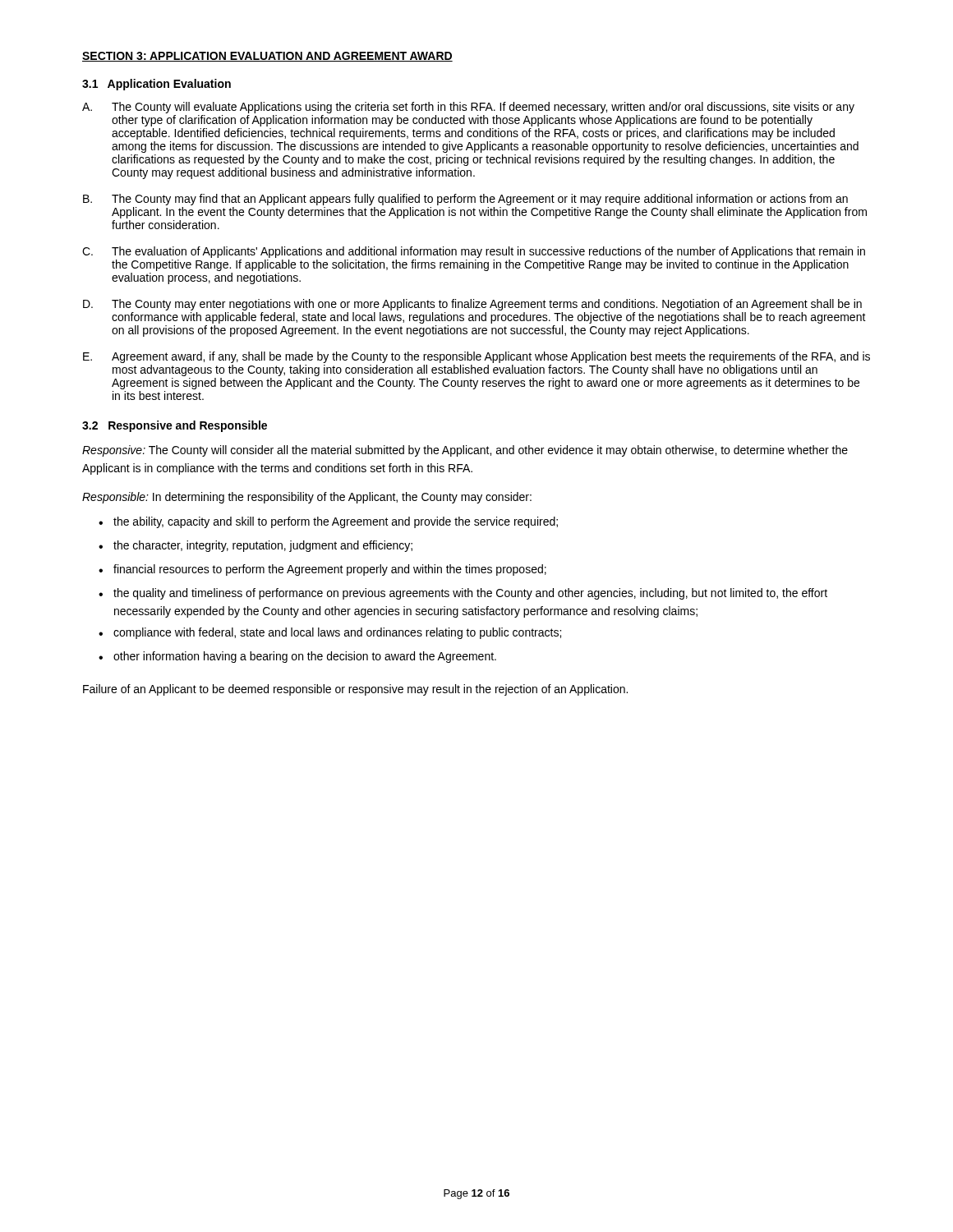Locate the section header that says "3.1 Application Evaluation"
The image size is (953, 1232).
coord(157,84)
